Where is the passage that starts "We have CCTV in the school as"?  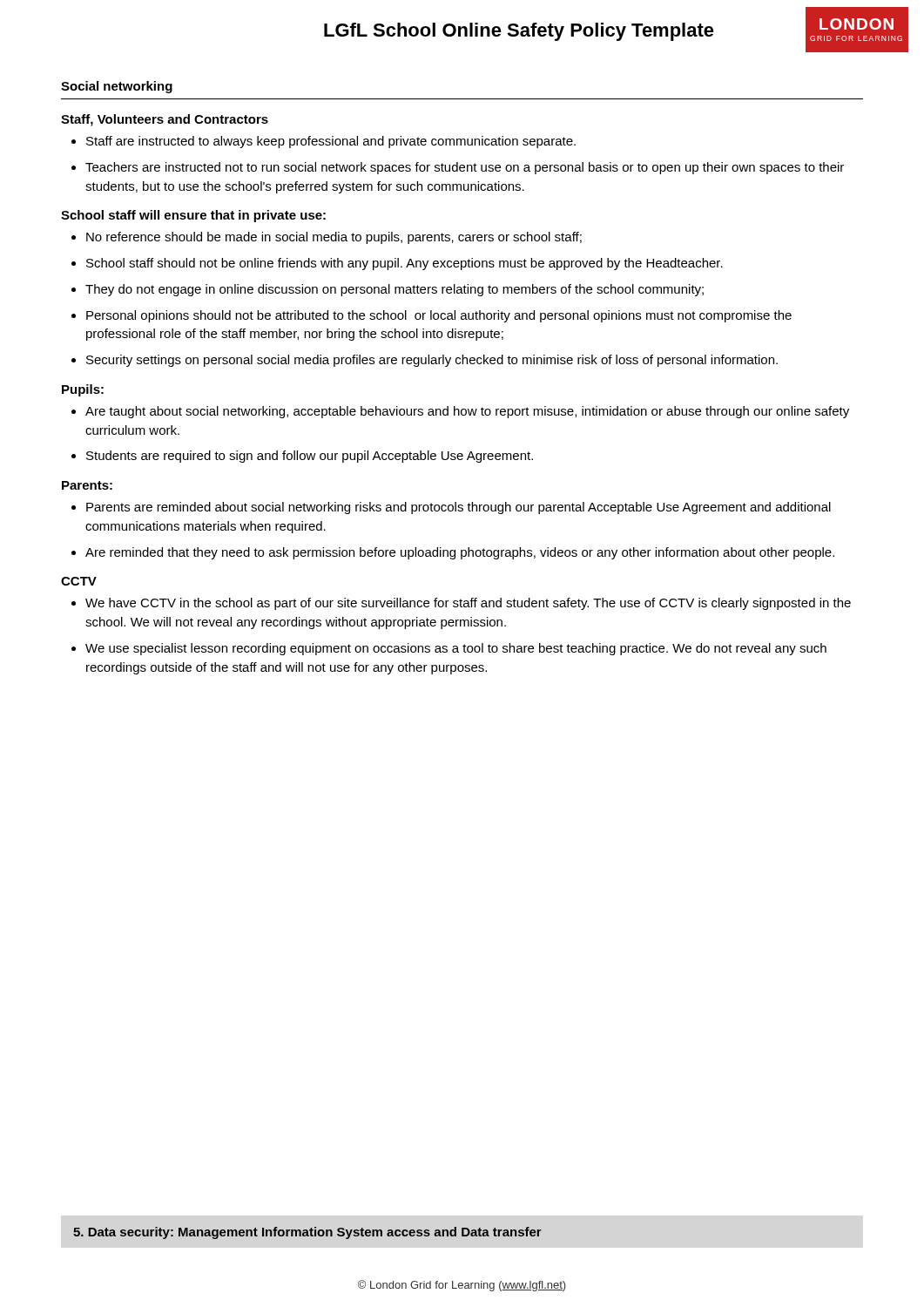point(462,613)
